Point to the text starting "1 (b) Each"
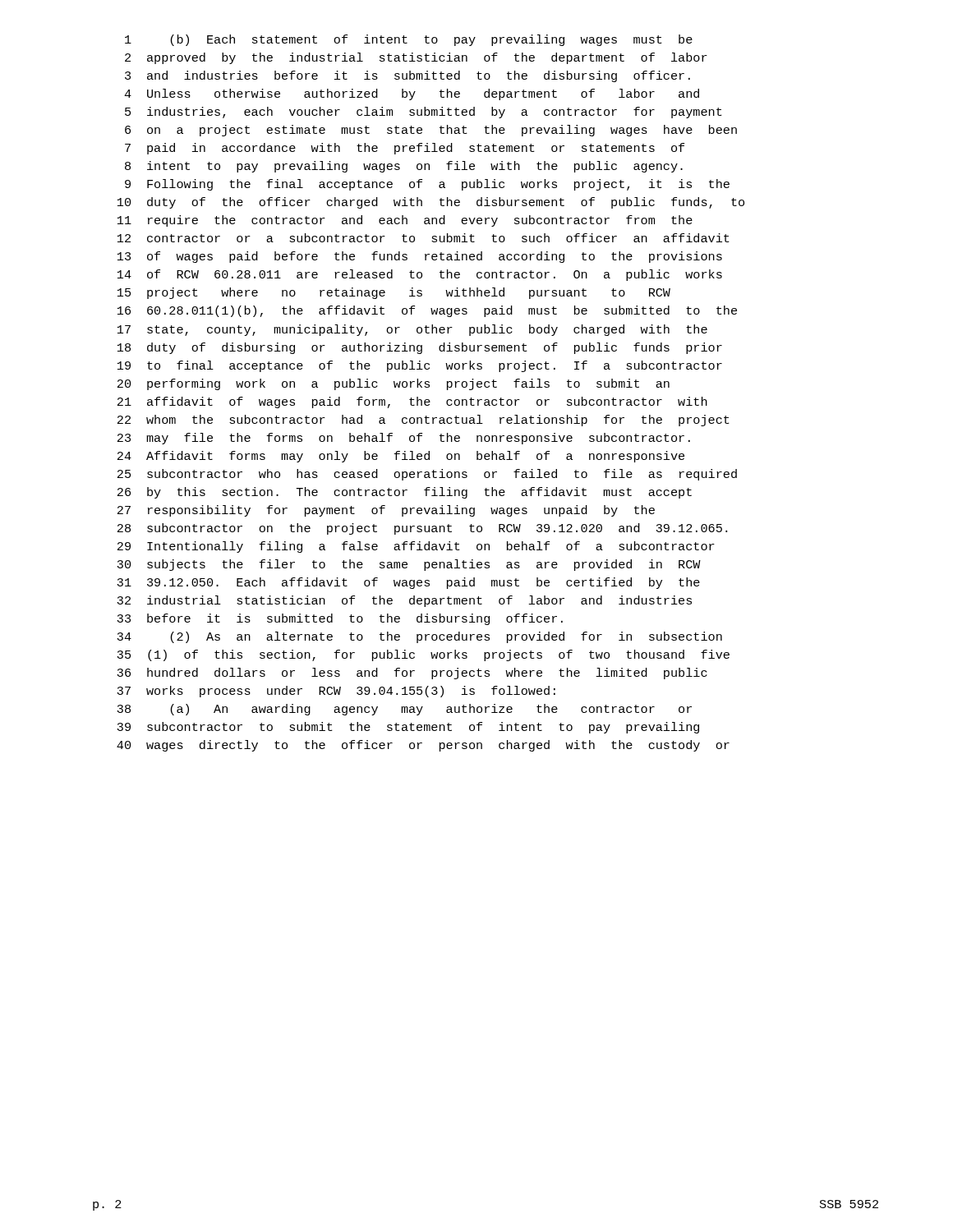 (x=486, y=330)
